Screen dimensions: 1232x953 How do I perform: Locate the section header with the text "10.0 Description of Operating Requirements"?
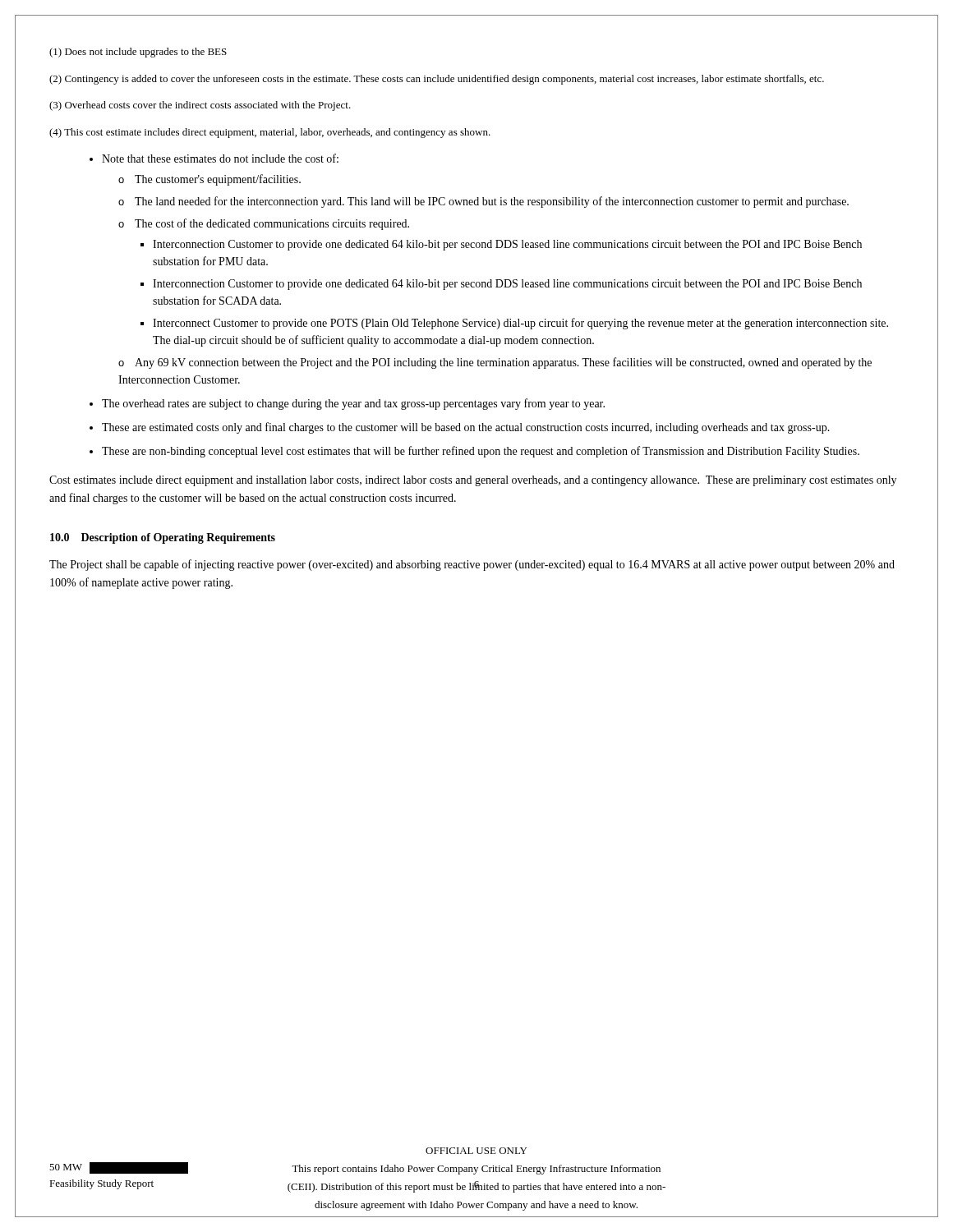(162, 537)
